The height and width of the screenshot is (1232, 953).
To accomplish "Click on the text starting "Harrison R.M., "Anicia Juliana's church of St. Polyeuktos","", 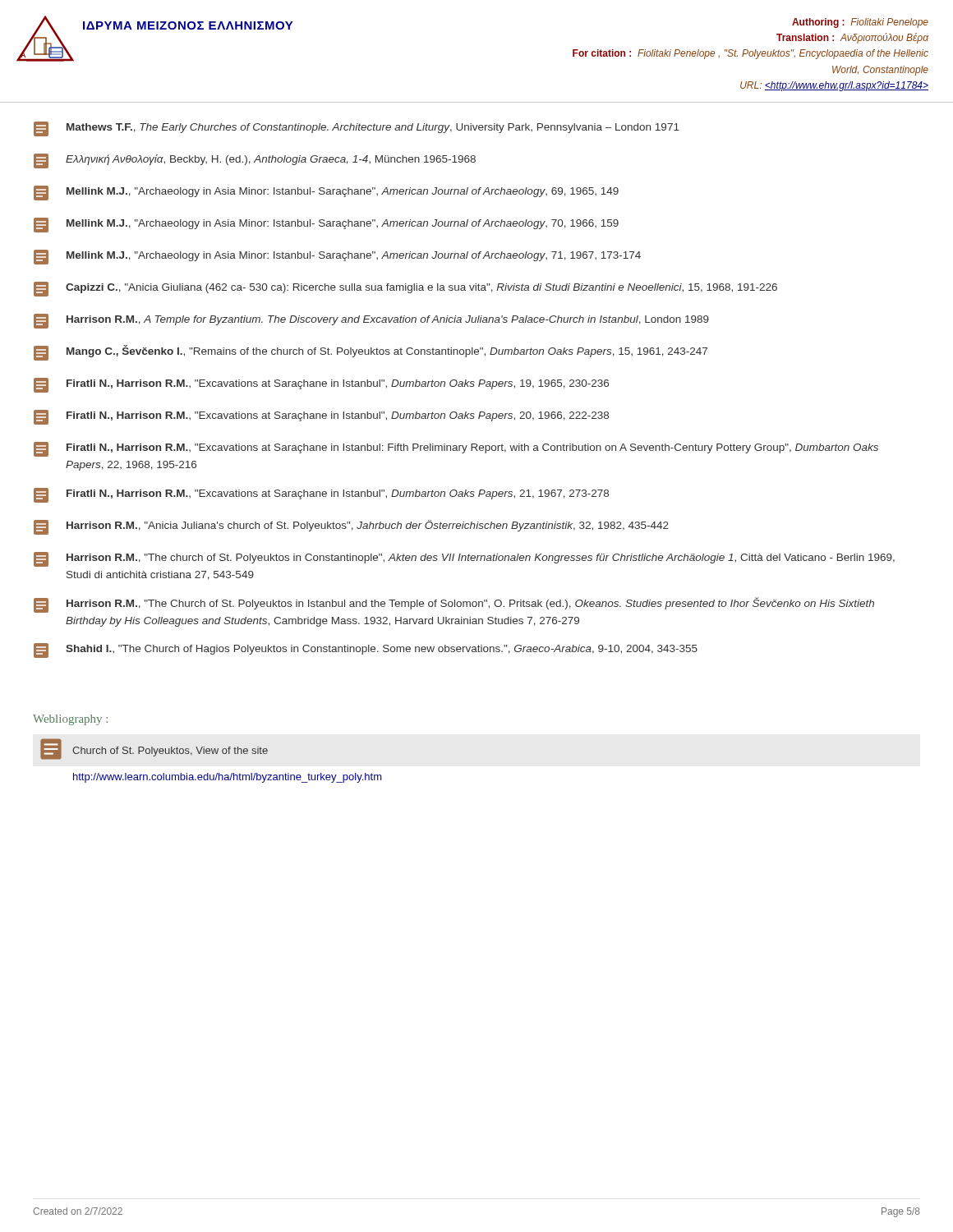I will pos(470,528).
